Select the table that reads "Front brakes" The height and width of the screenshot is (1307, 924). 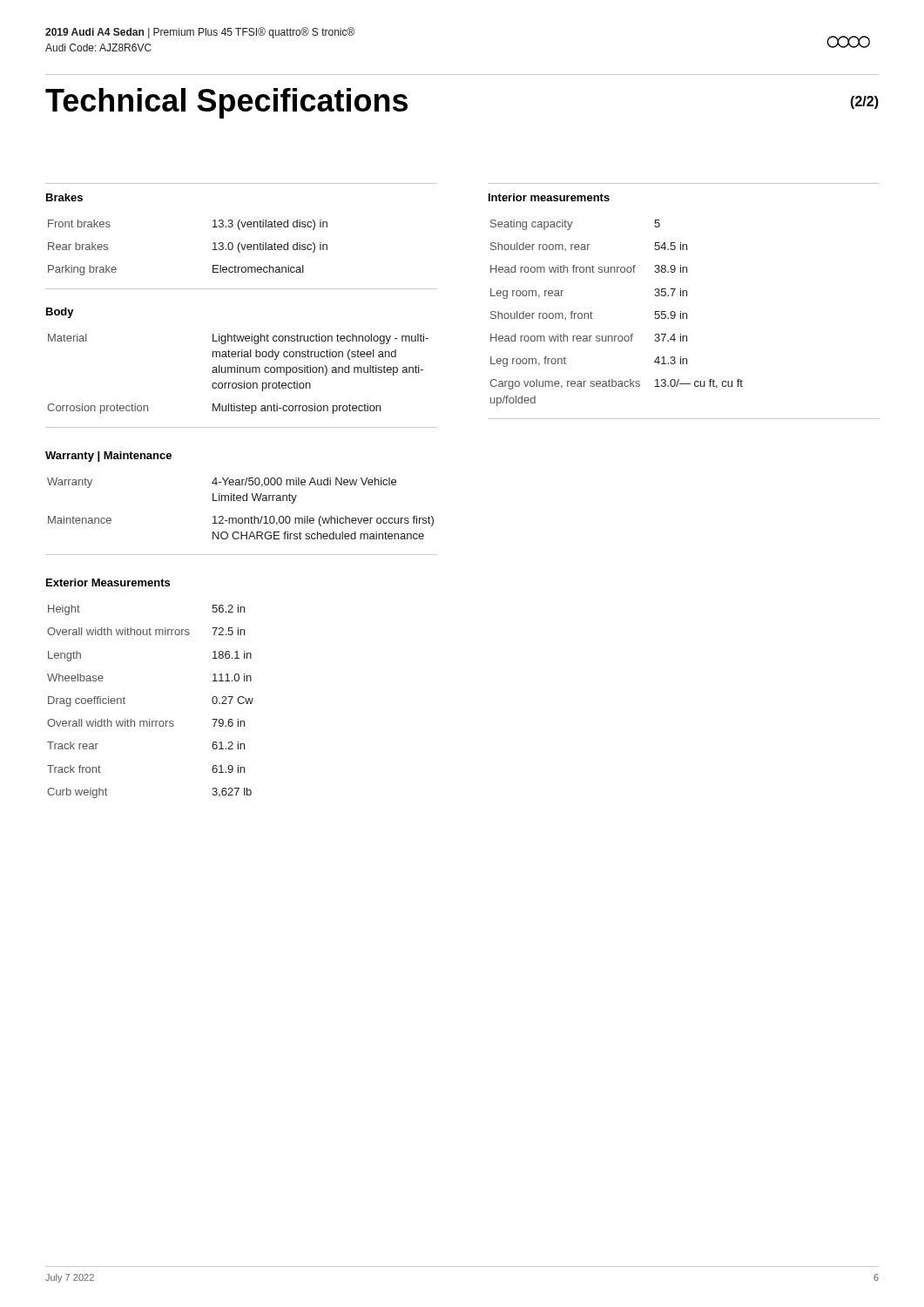pos(241,251)
